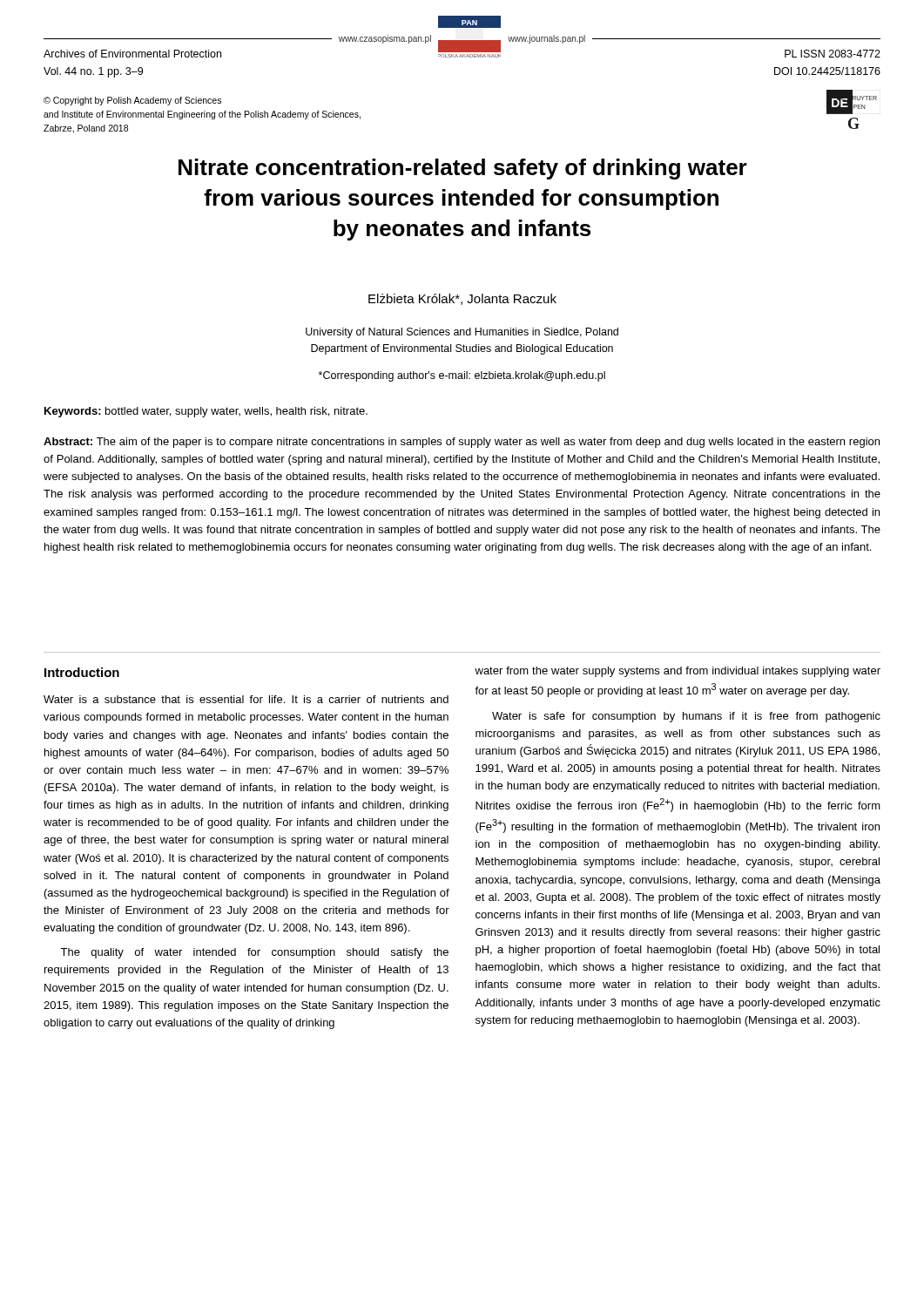This screenshot has width=924, height=1307.
Task: Select the region starting "water from the water supply"
Action: (x=678, y=846)
